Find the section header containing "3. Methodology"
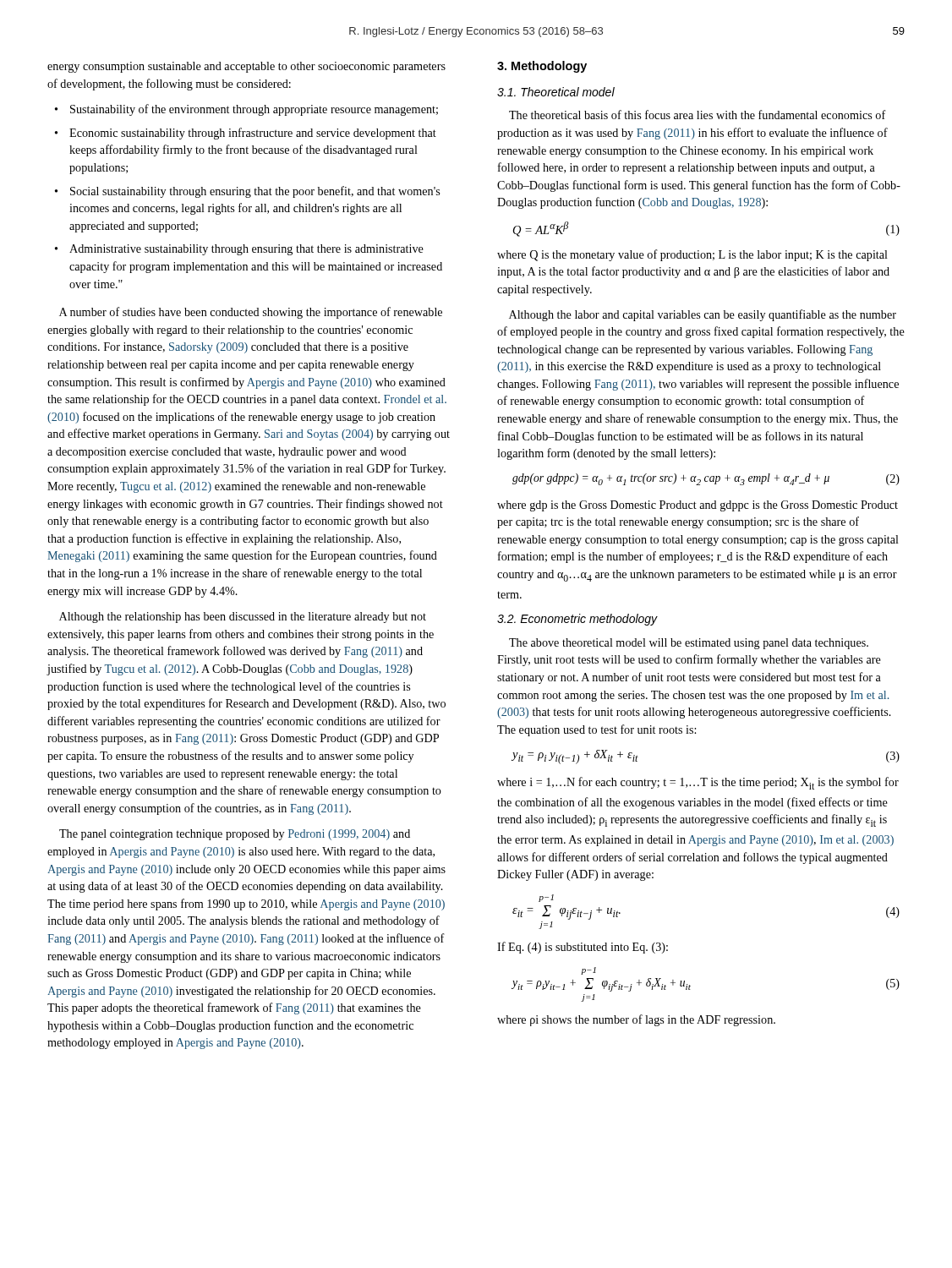 click(x=542, y=66)
